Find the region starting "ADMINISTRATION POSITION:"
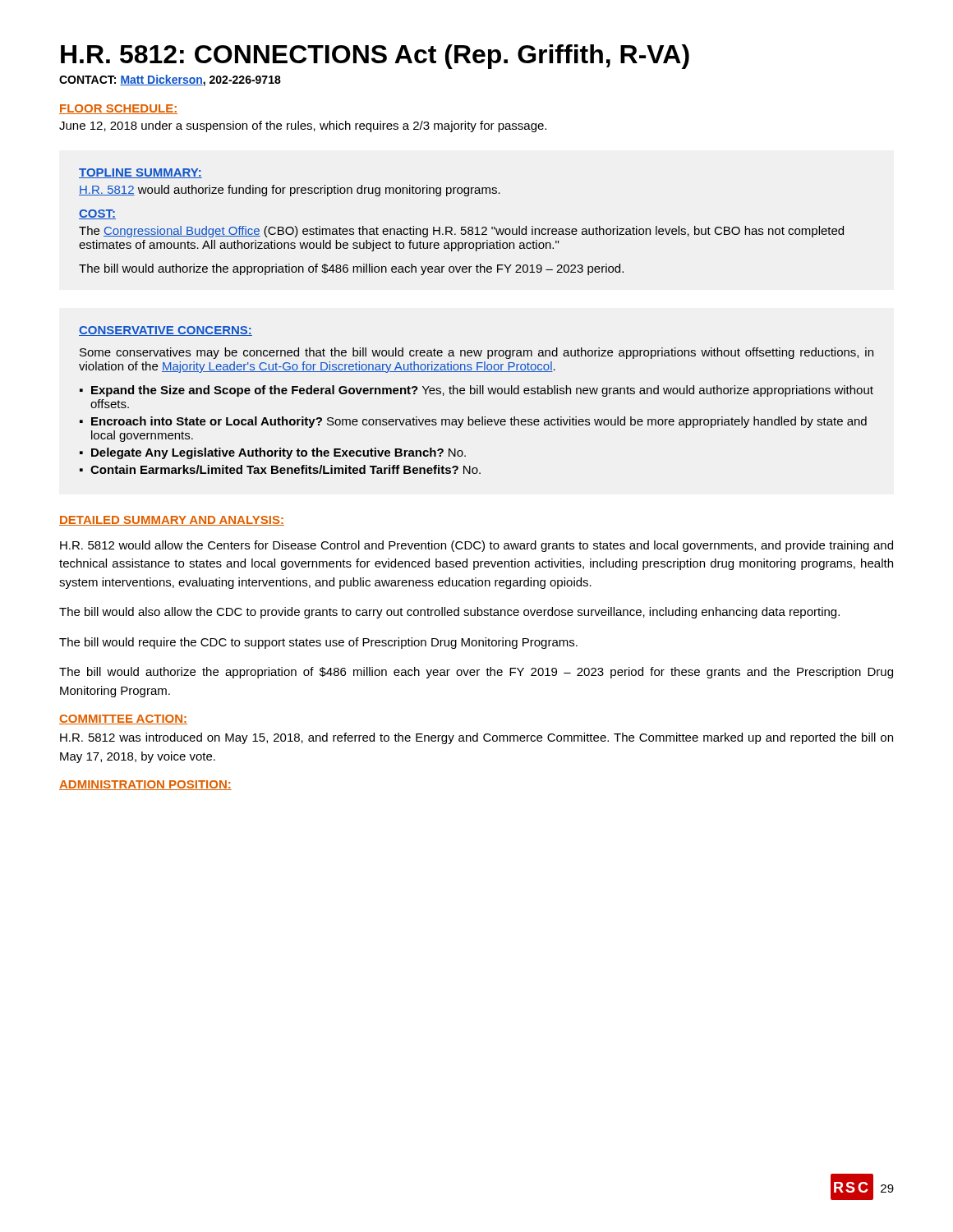This screenshot has width=953, height=1232. [145, 784]
